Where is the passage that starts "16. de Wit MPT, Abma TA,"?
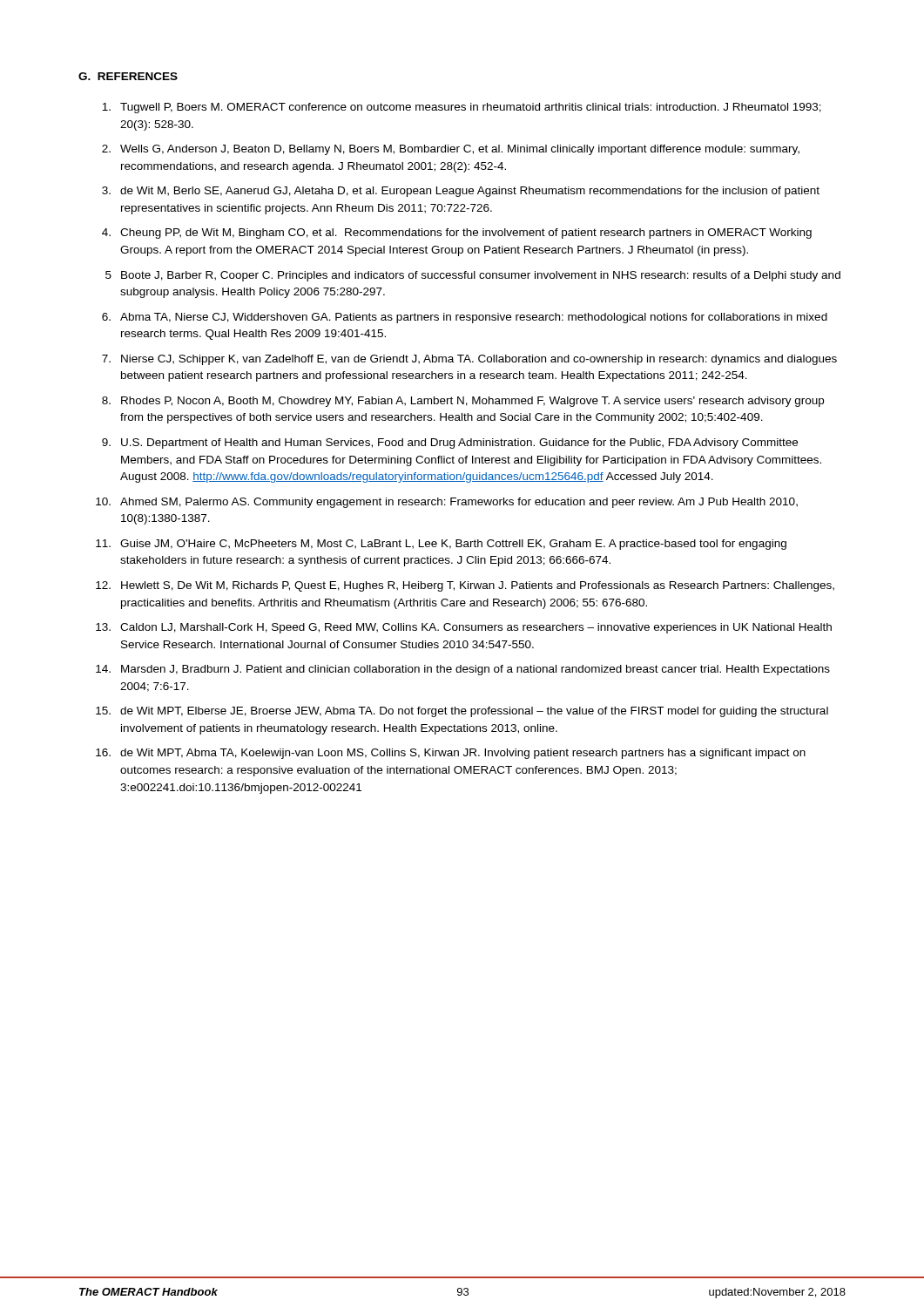Image resolution: width=924 pixels, height=1307 pixels. click(462, 770)
